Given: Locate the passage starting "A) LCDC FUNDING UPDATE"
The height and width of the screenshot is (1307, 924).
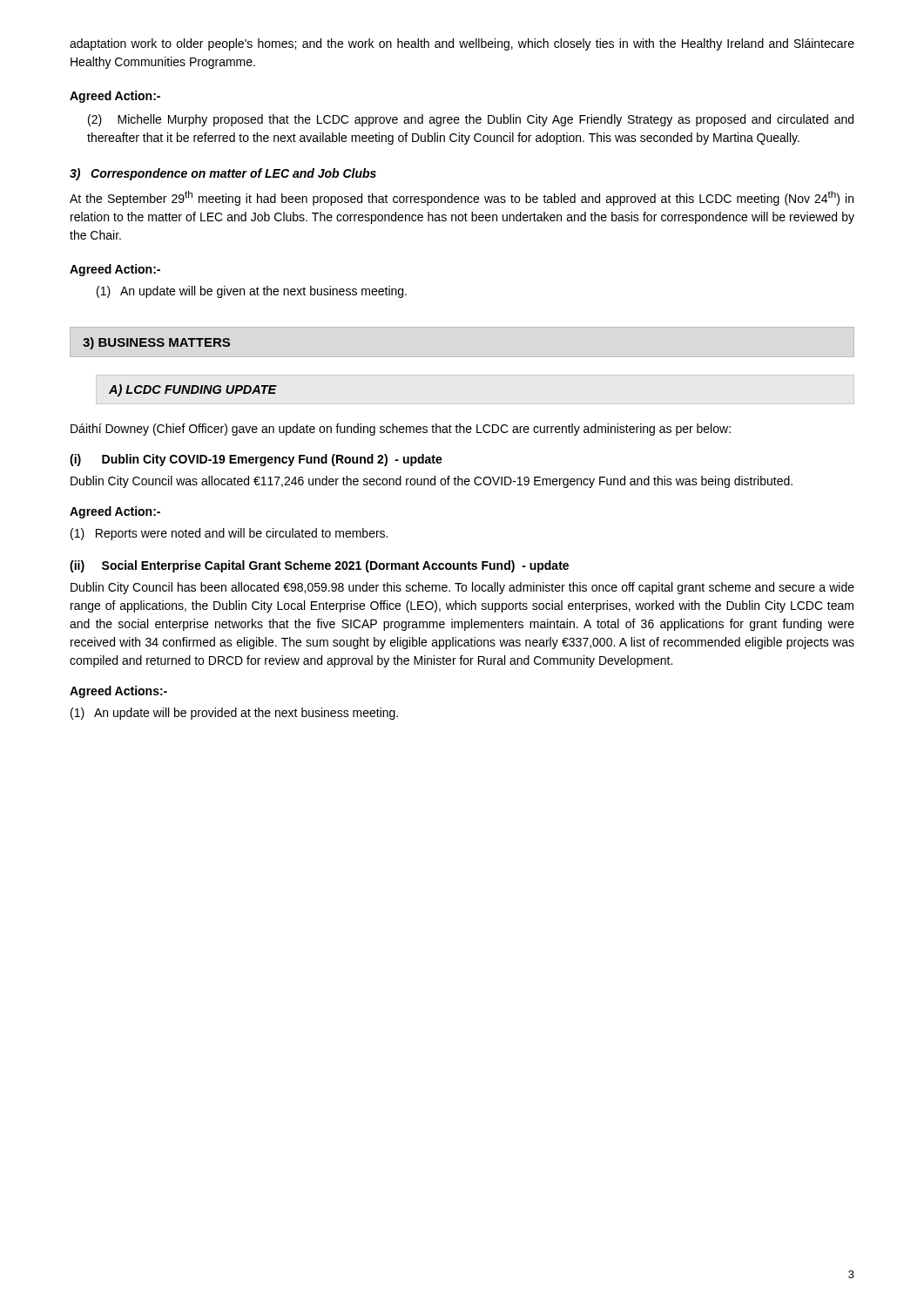Looking at the screenshot, I should pos(193,390).
